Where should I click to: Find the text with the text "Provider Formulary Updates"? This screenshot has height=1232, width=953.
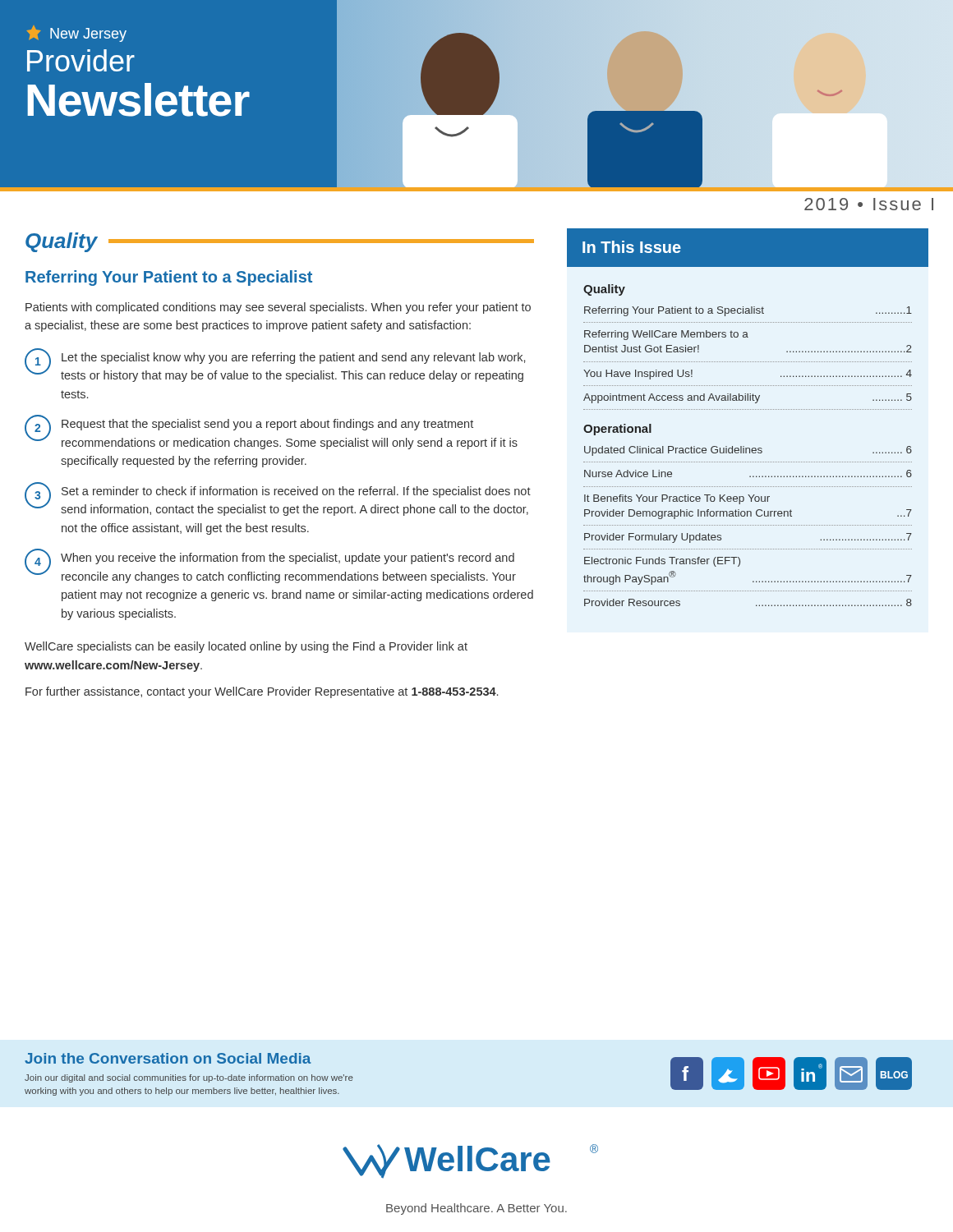pyautogui.click(x=748, y=537)
